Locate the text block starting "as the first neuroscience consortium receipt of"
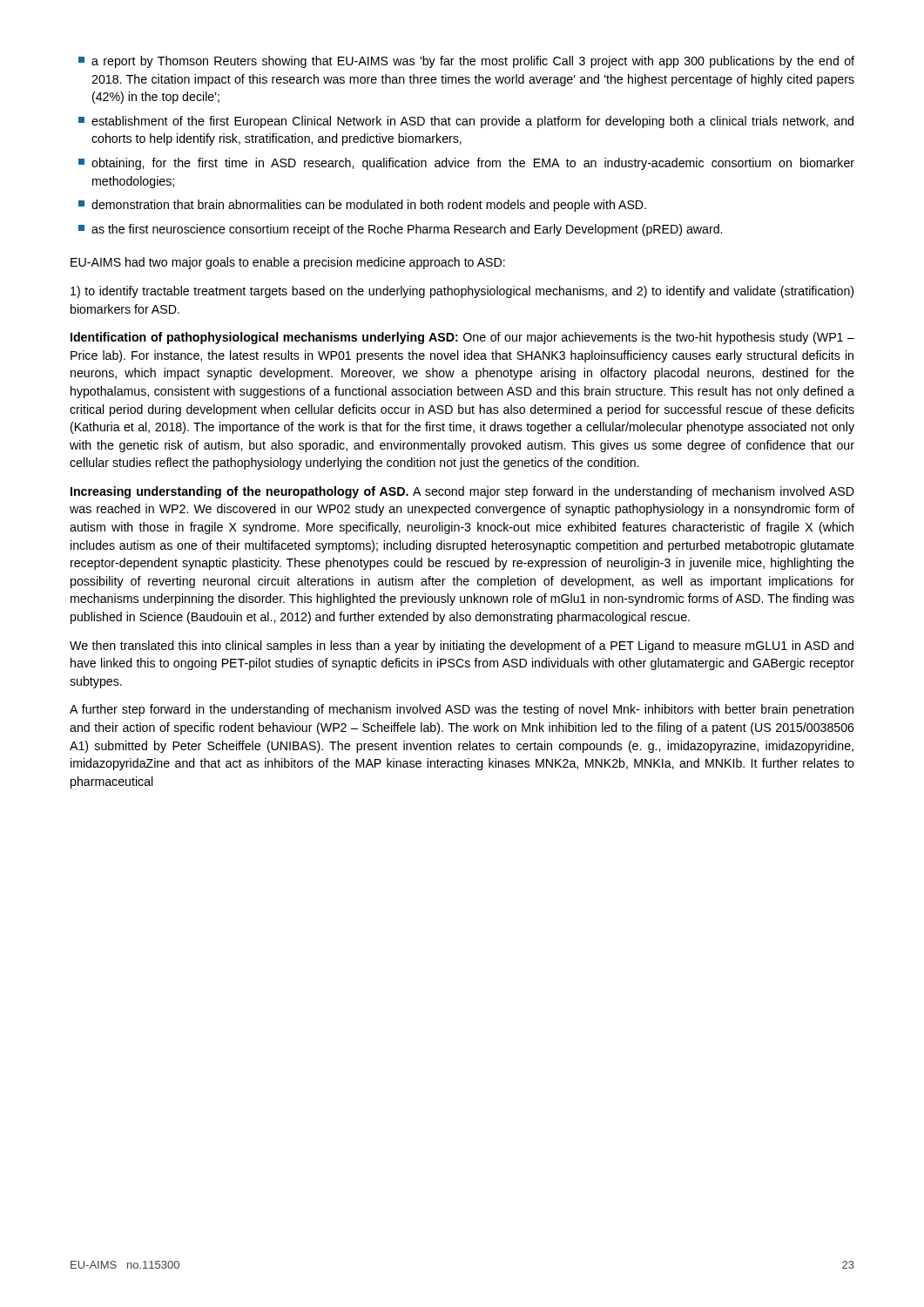 (466, 229)
